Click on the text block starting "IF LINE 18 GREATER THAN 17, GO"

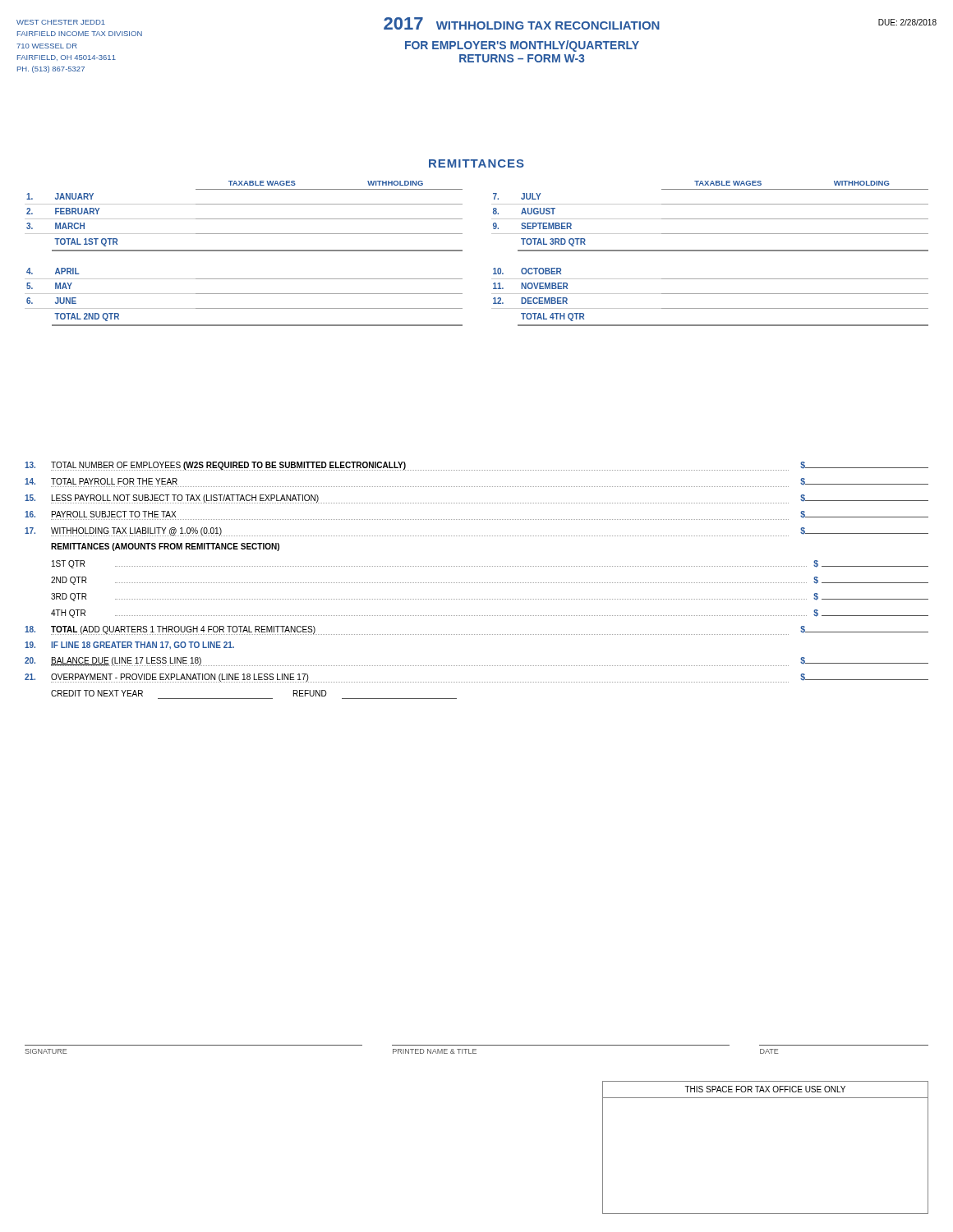pos(130,645)
